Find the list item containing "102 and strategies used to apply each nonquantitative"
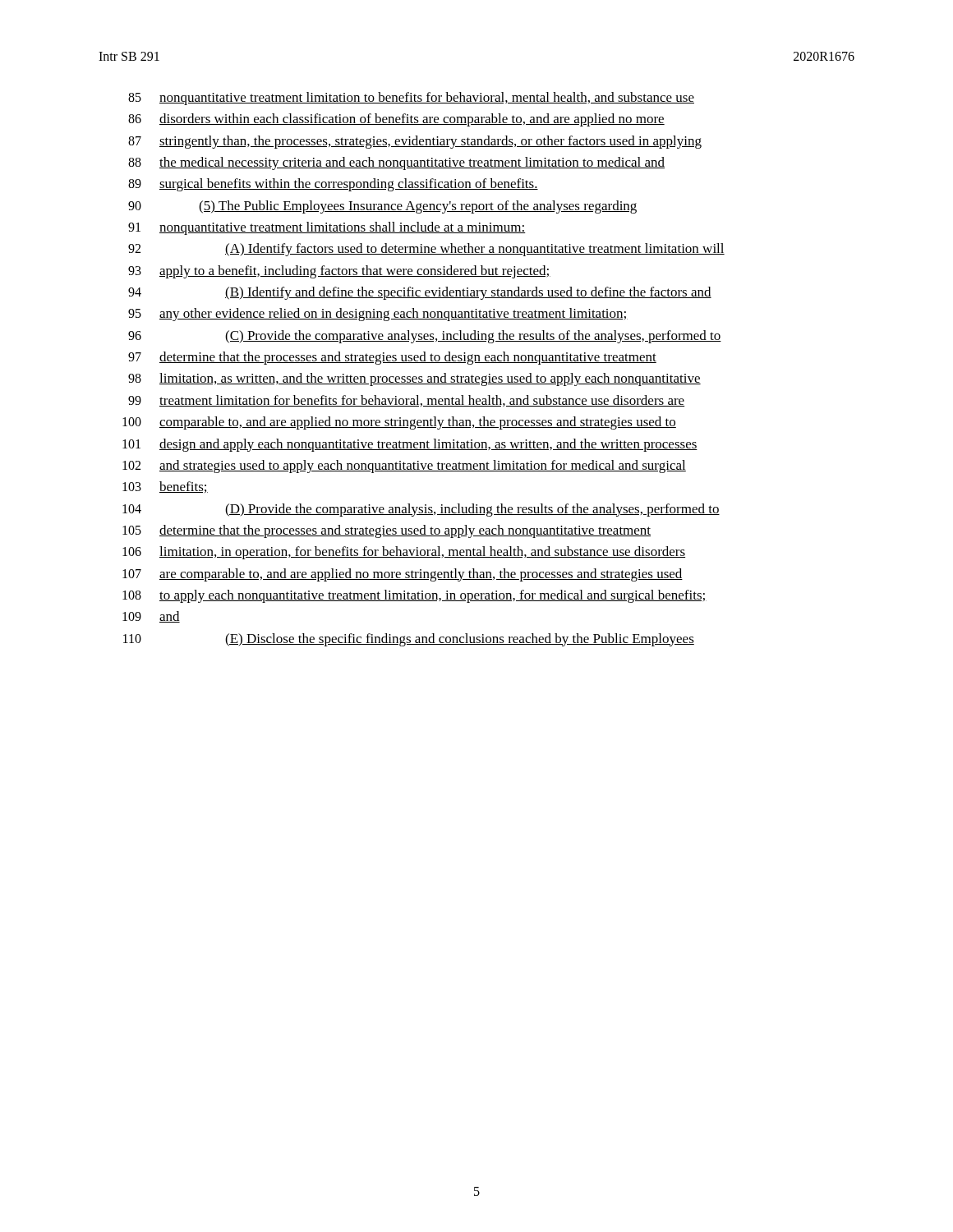Image resolution: width=953 pixels, height=1232 pixels. [476, 466]
